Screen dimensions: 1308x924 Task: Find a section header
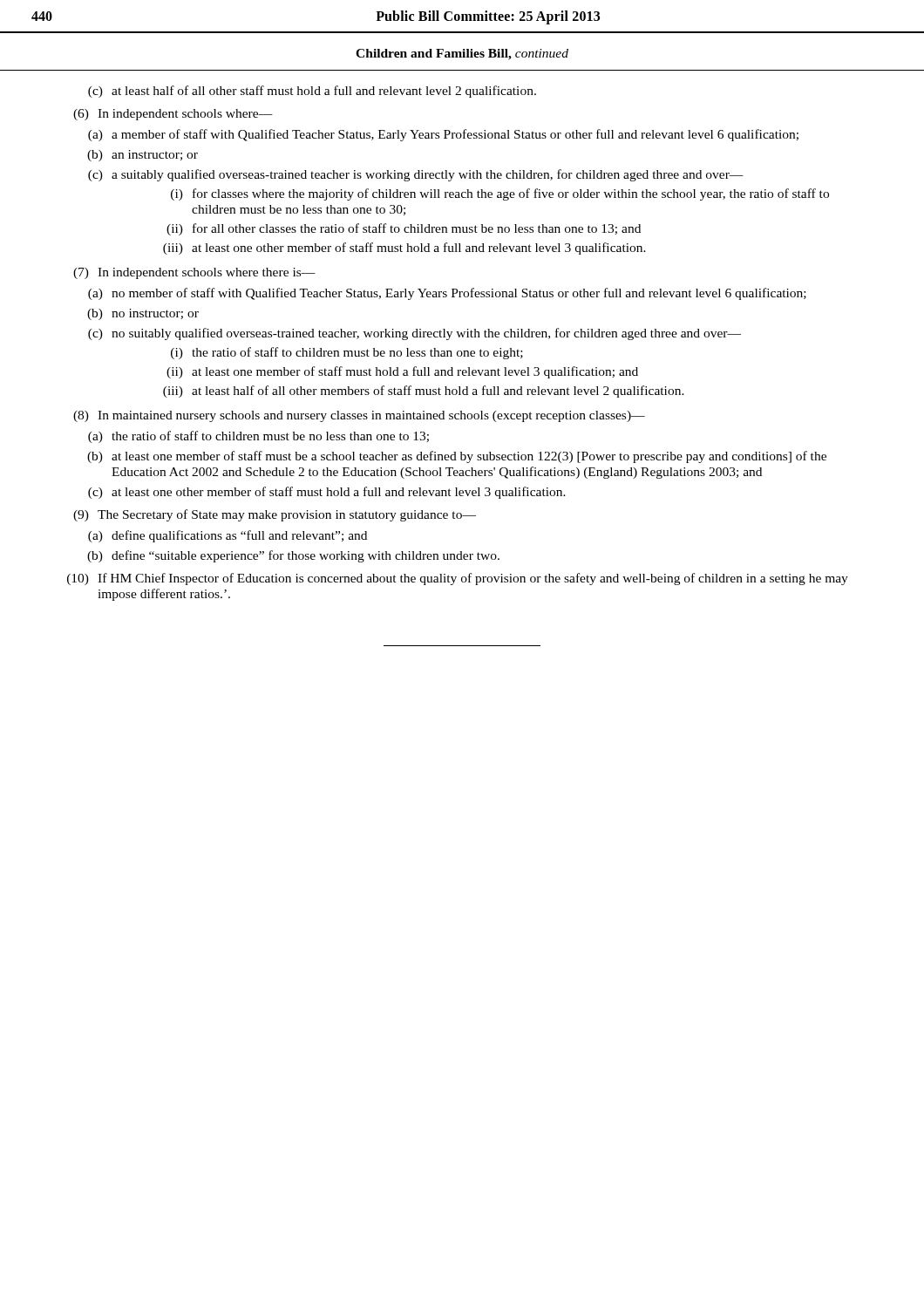462,53
